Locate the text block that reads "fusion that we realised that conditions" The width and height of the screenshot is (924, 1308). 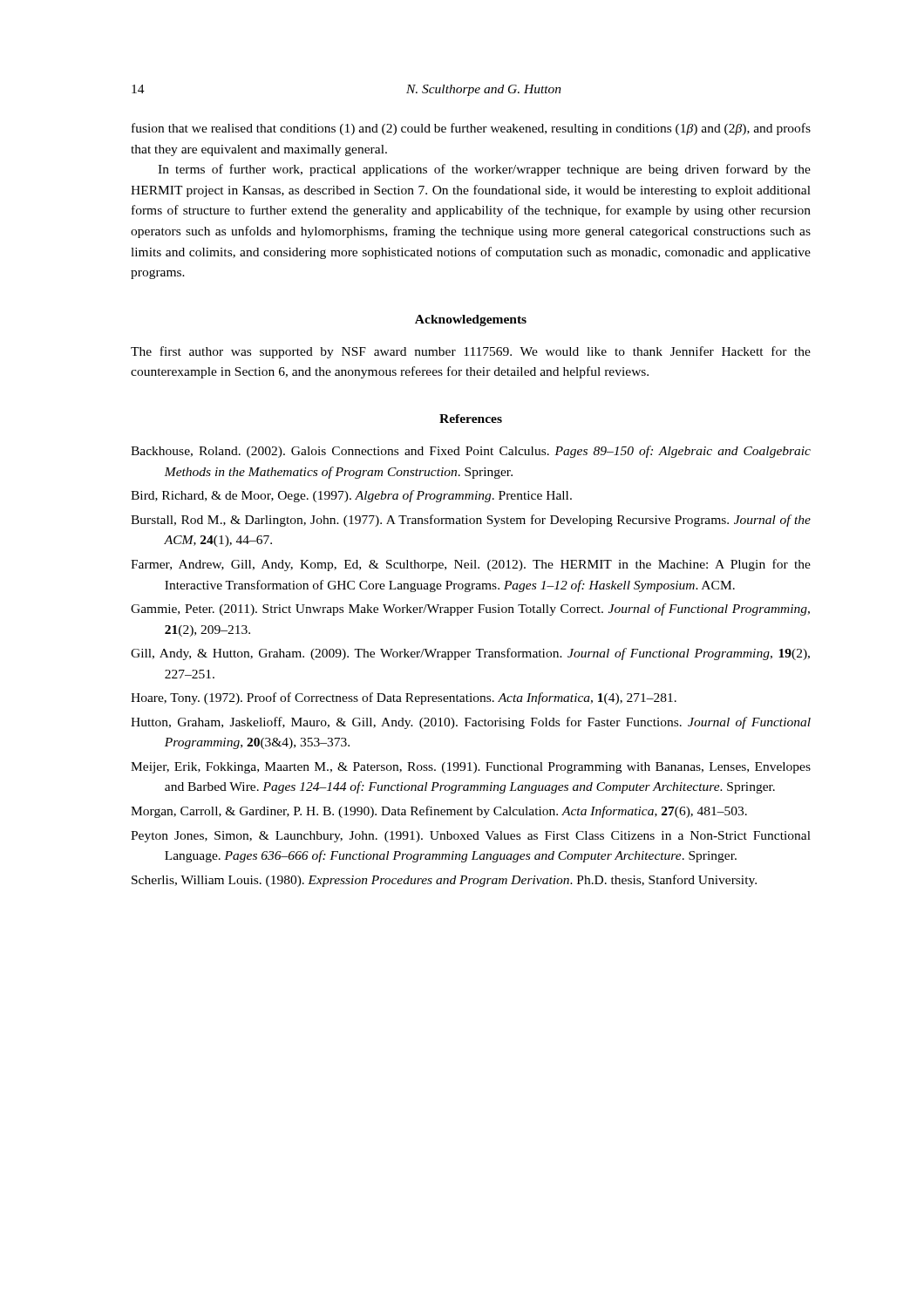click(x=471, y=138)
